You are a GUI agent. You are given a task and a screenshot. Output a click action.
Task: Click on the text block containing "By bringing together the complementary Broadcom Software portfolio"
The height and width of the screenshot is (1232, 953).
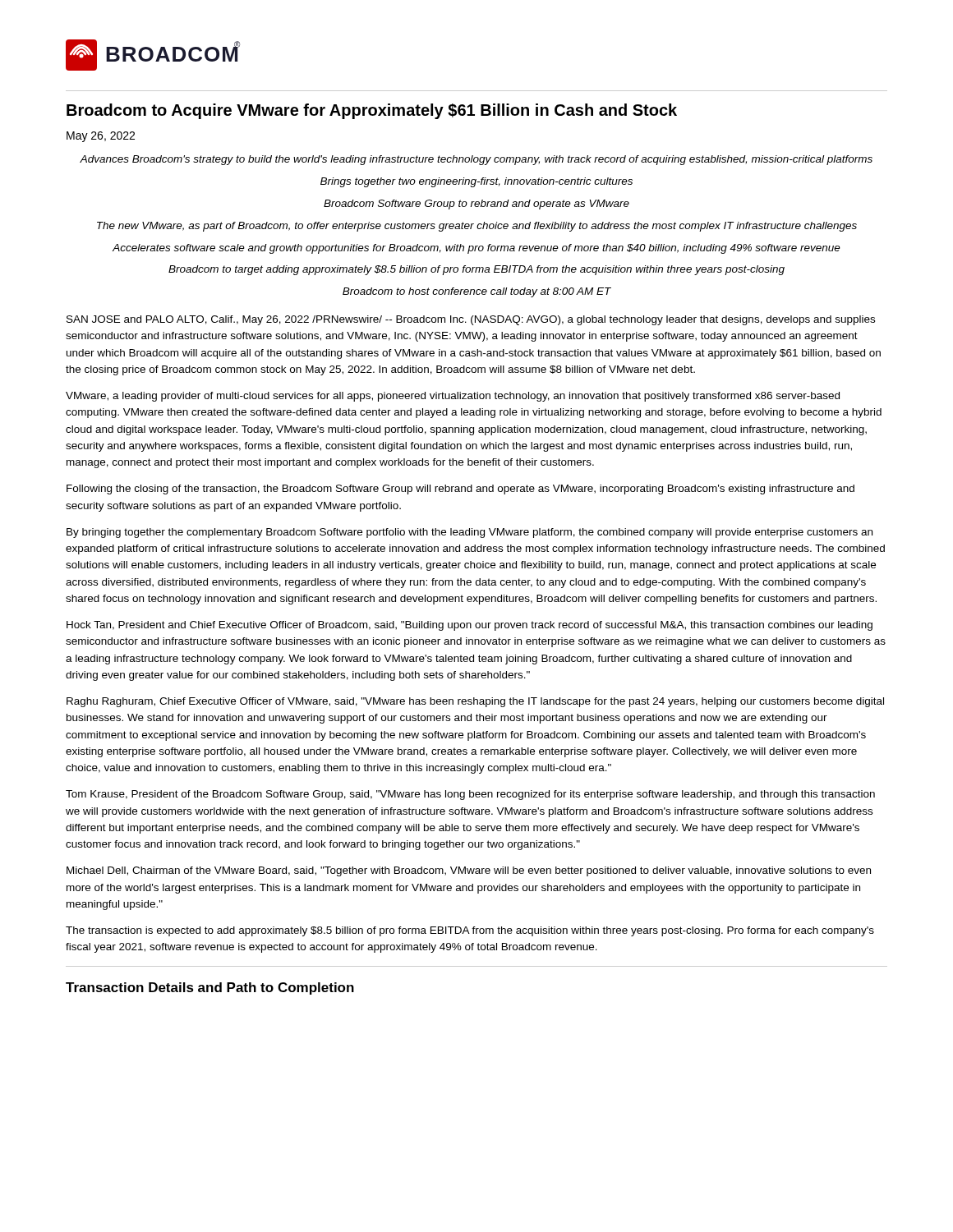(x=476, y=565)
